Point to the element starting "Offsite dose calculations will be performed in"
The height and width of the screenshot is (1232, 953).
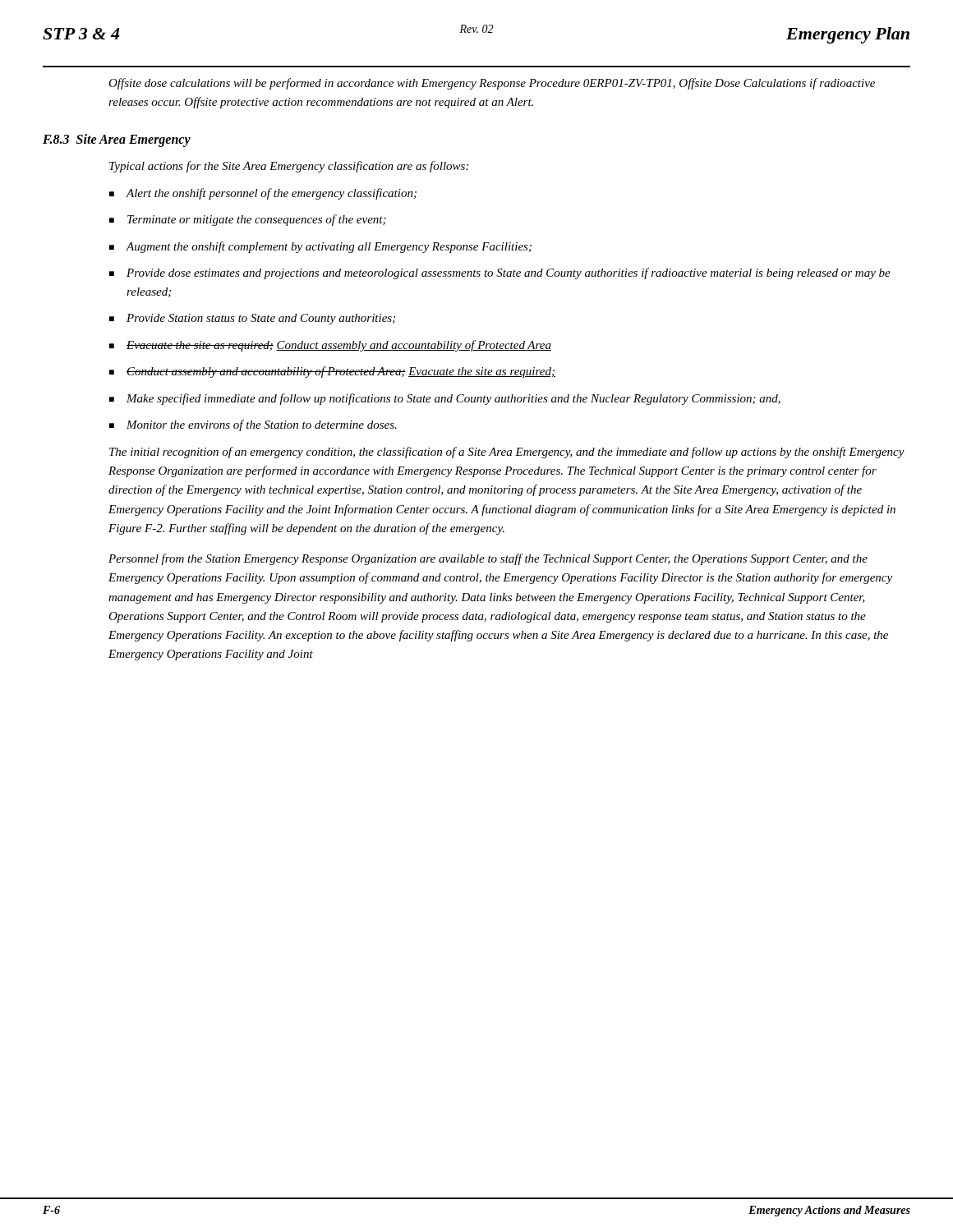[x=492, y=93]
